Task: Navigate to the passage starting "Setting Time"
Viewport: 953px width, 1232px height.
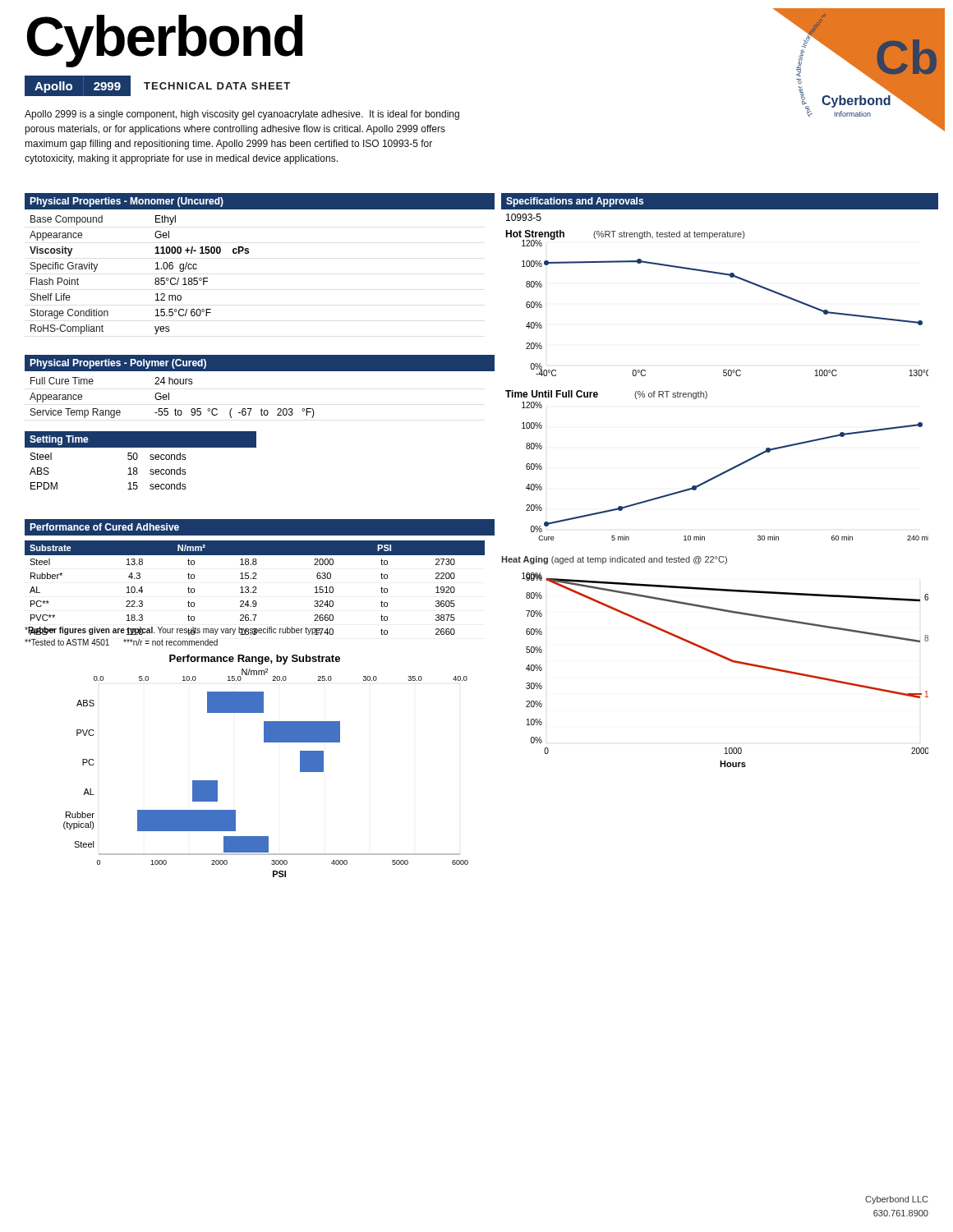Action: click(x=59, y=439)
